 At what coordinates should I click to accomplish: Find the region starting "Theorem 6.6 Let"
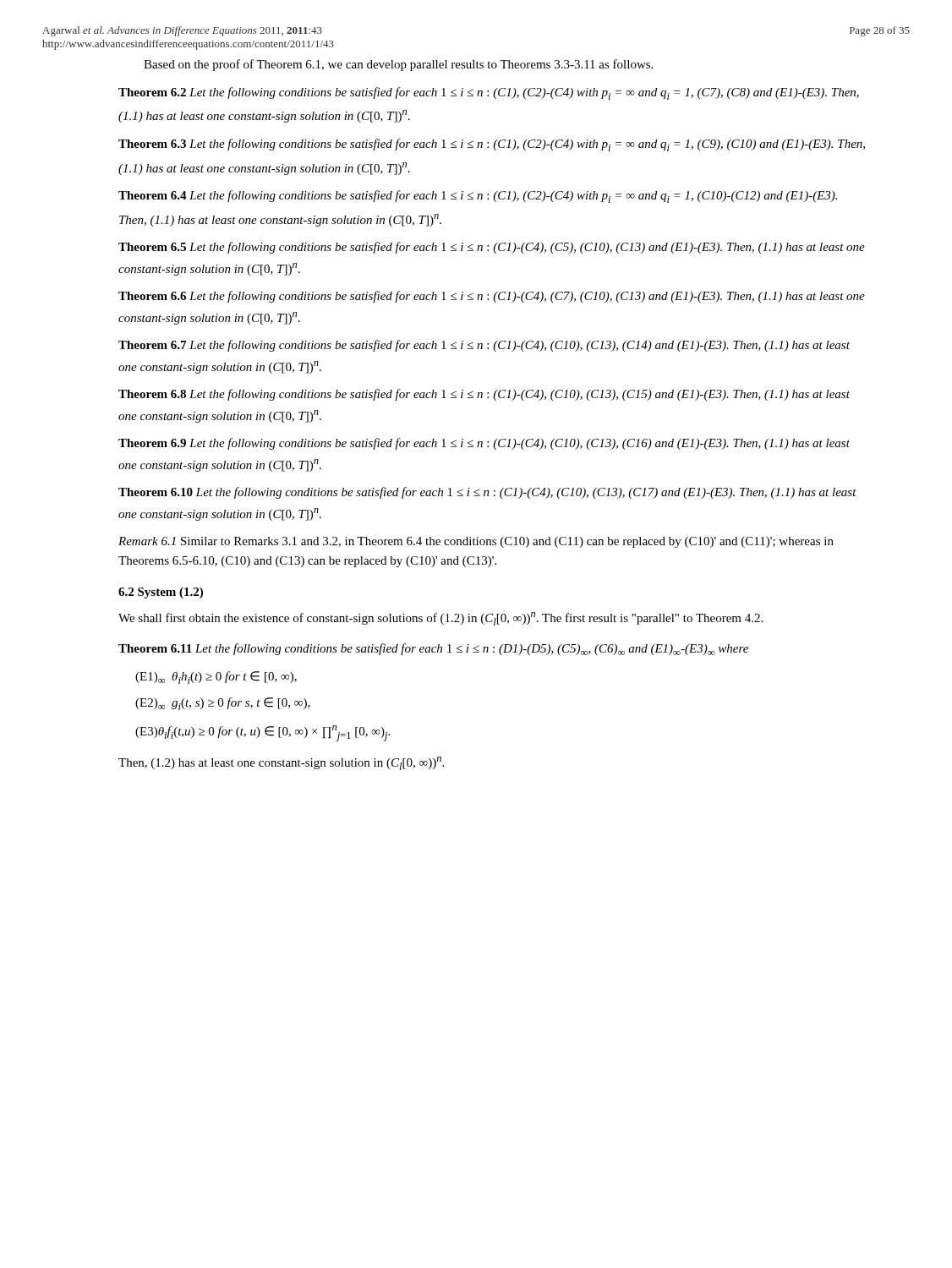(492, 307)
